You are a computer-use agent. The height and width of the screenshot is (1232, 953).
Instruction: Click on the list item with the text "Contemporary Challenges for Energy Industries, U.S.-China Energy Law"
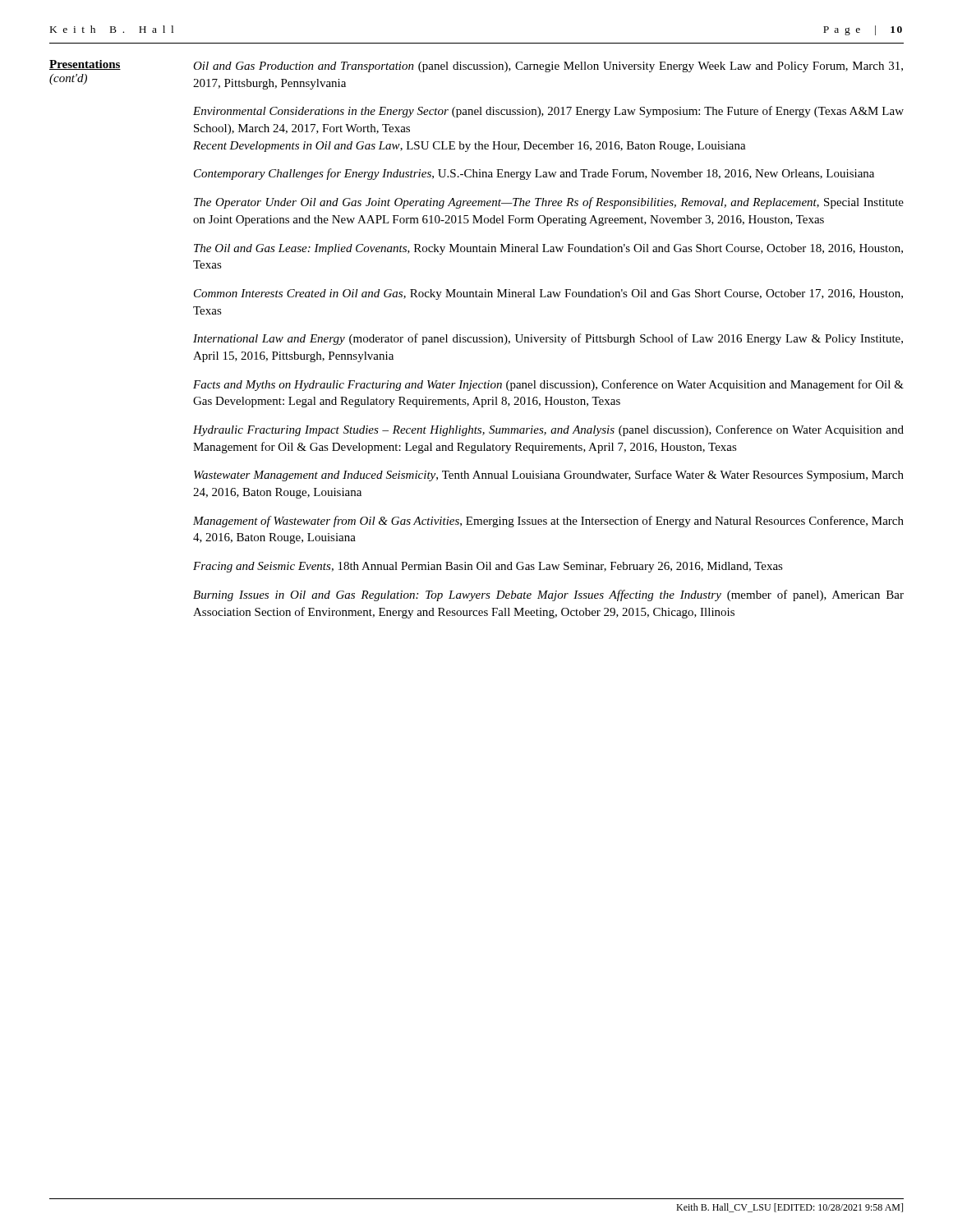coord(534,174)
